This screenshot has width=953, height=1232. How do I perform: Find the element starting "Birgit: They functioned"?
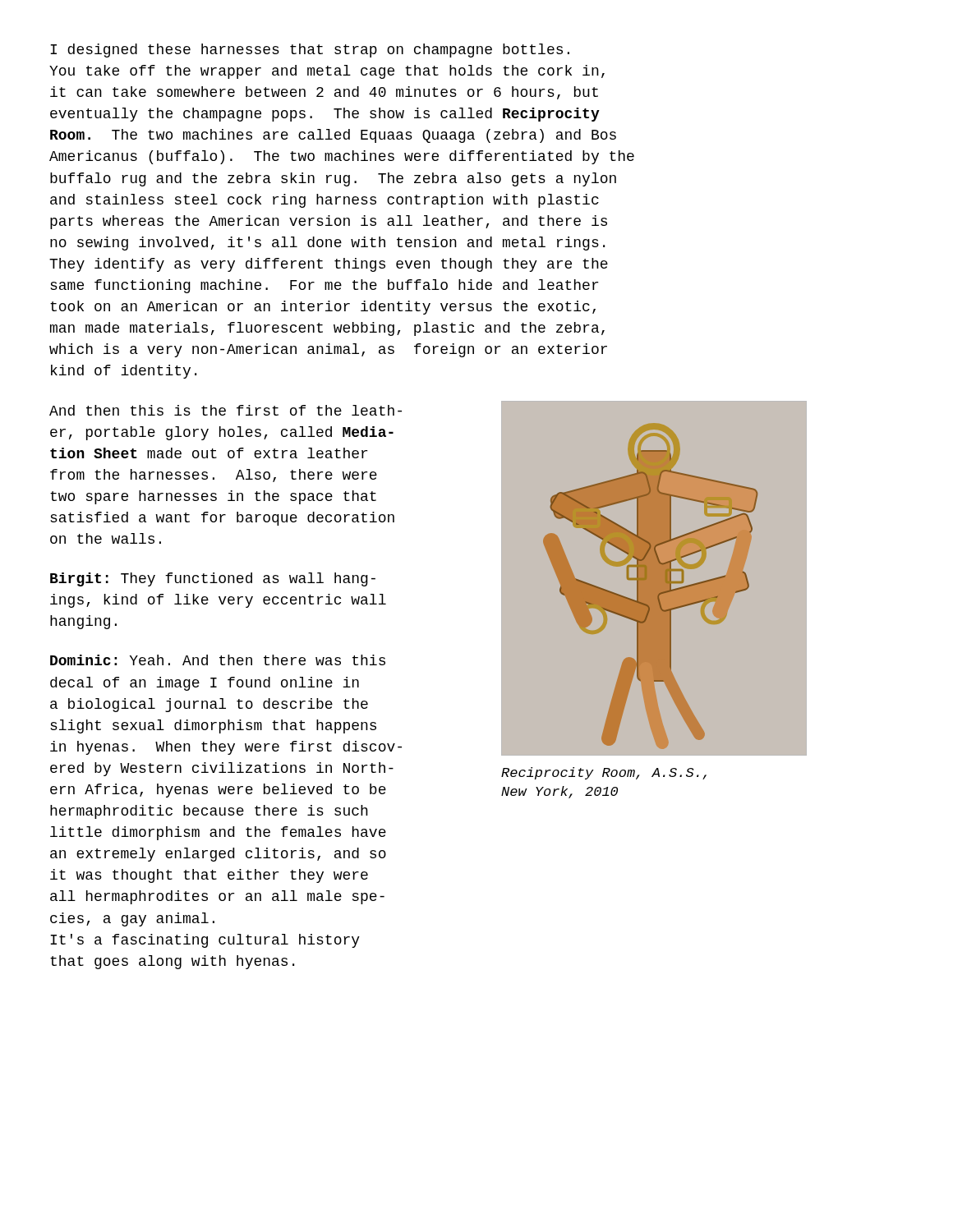click(263, 601)
